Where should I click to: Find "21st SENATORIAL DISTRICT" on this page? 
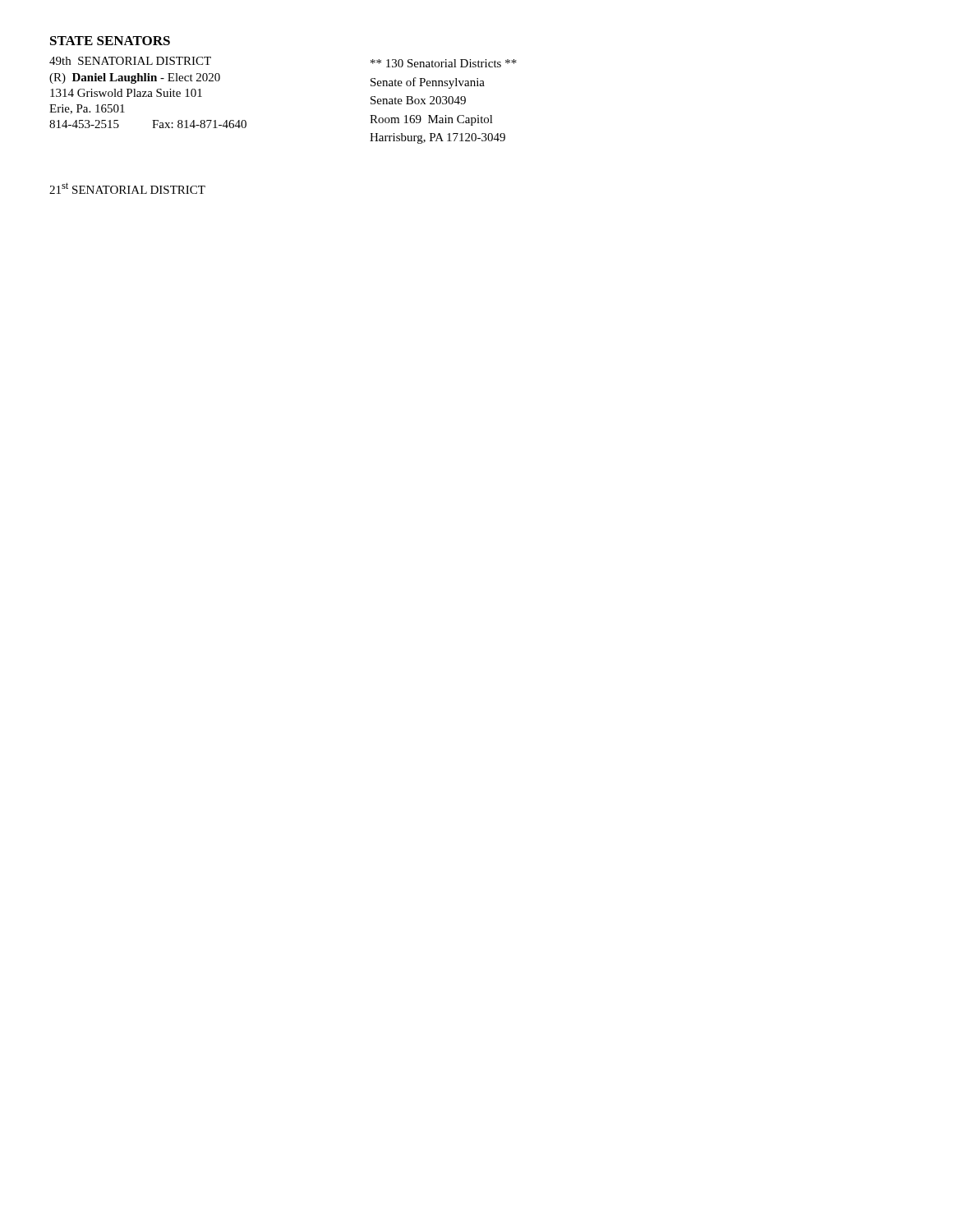point(127,188)
